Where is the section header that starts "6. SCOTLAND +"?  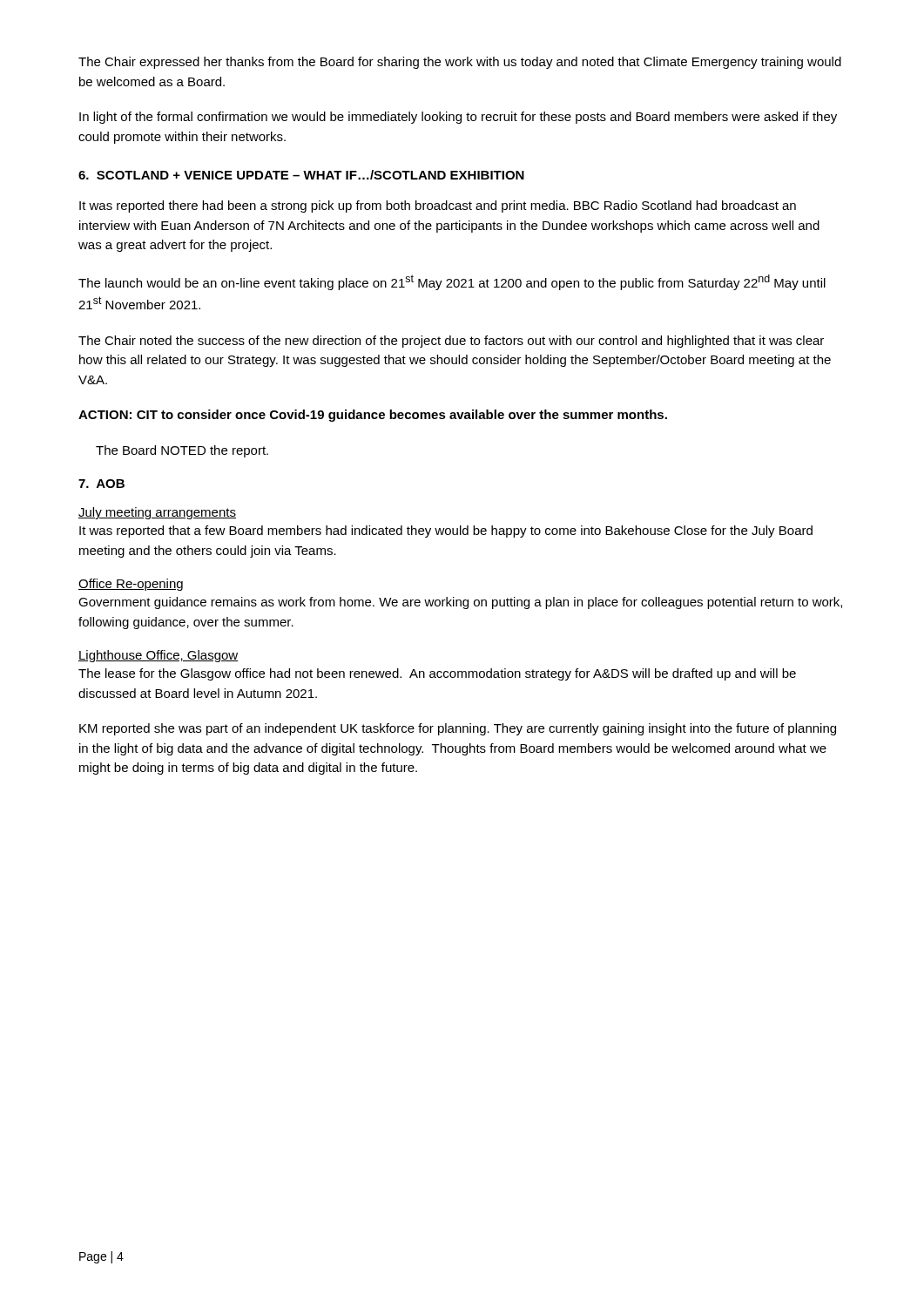(302, 175)
